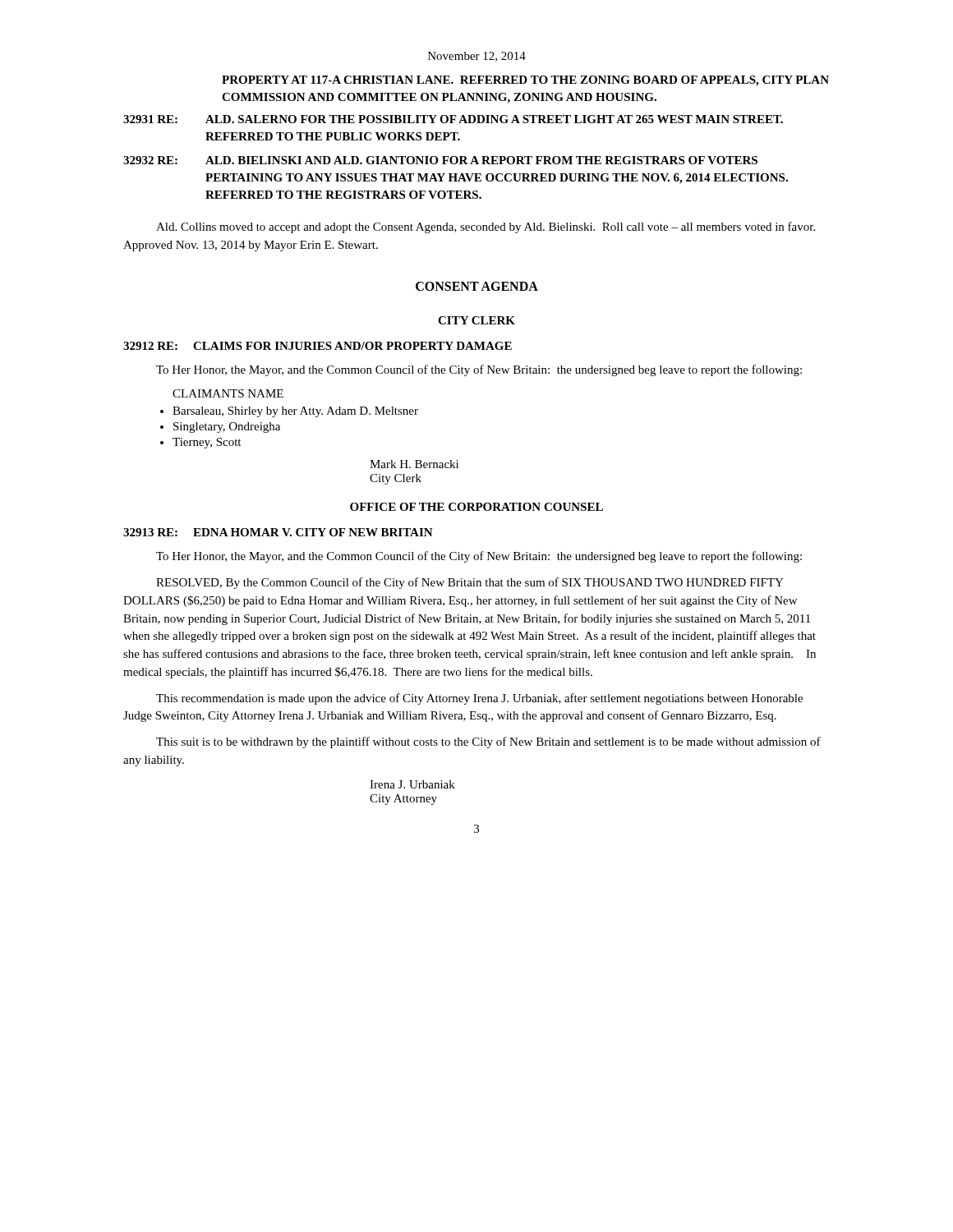
Task: Click on the text block that says "32931 RE: ALD."
Action: 476,128
